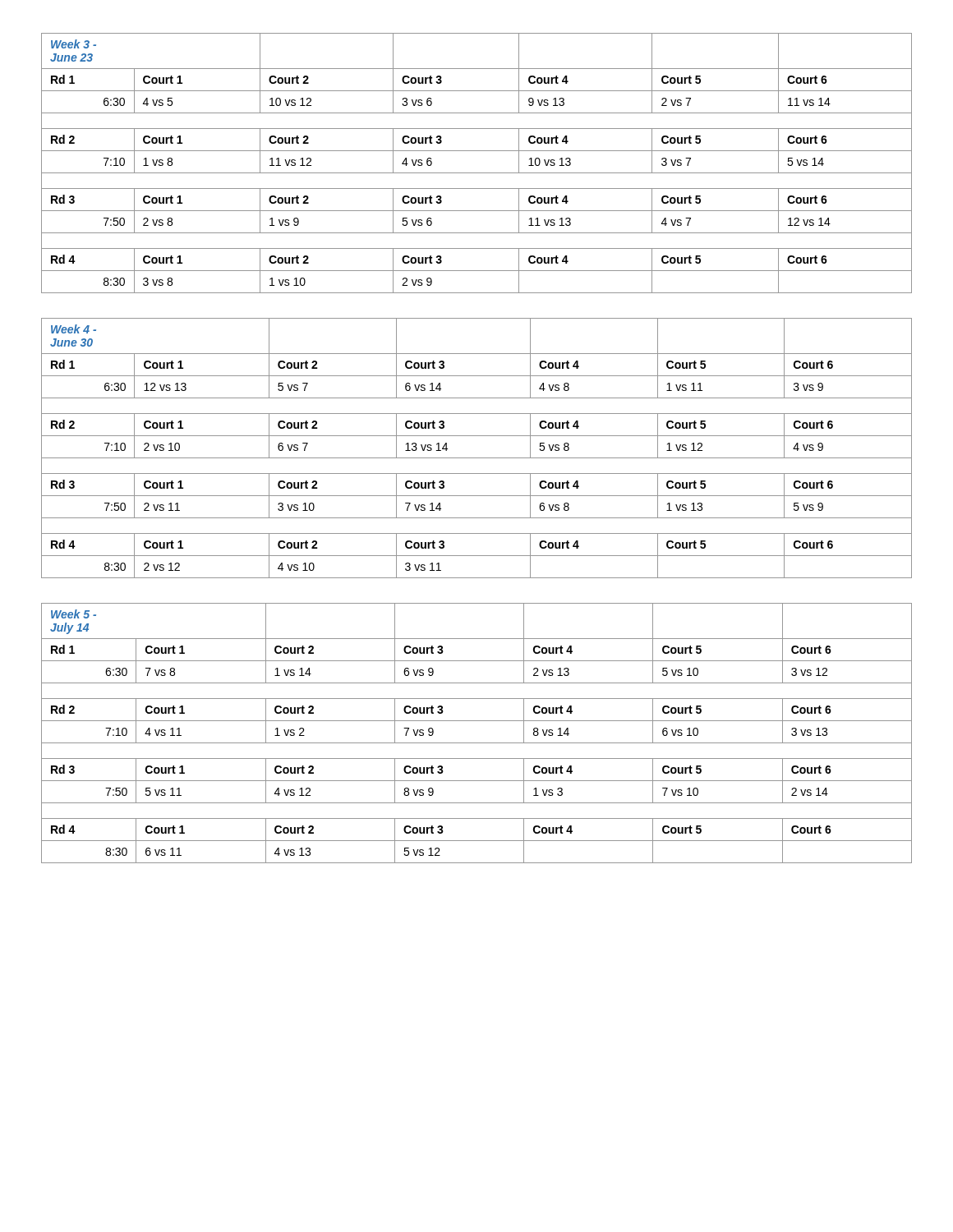Image resolution: width=953 pixels, height=1232 pixels.
Task: Select the table that reads "7 vs 10"
Action: pyautogui.click(x=476, y=733)
